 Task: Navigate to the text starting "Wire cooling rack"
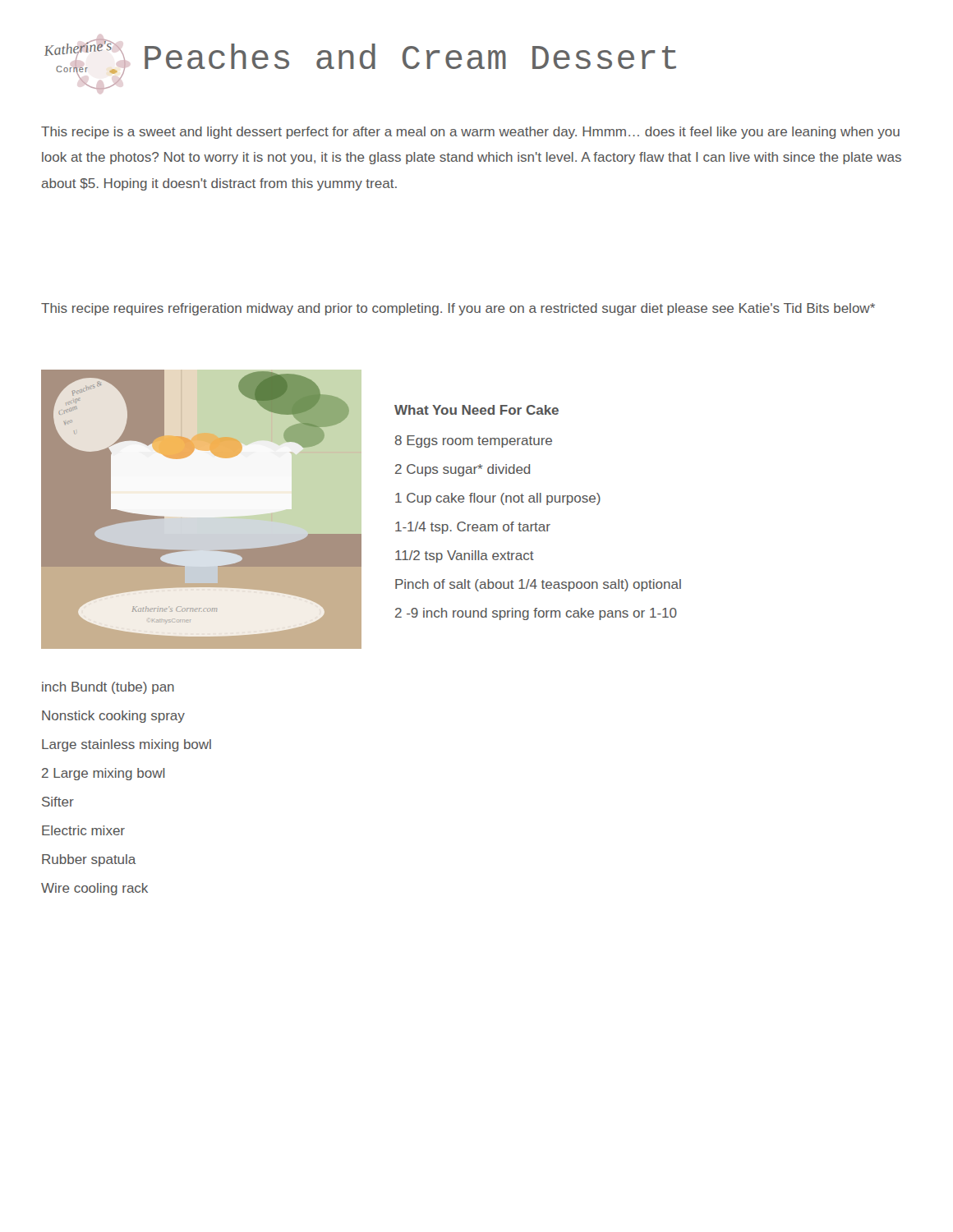coord(95,888)
